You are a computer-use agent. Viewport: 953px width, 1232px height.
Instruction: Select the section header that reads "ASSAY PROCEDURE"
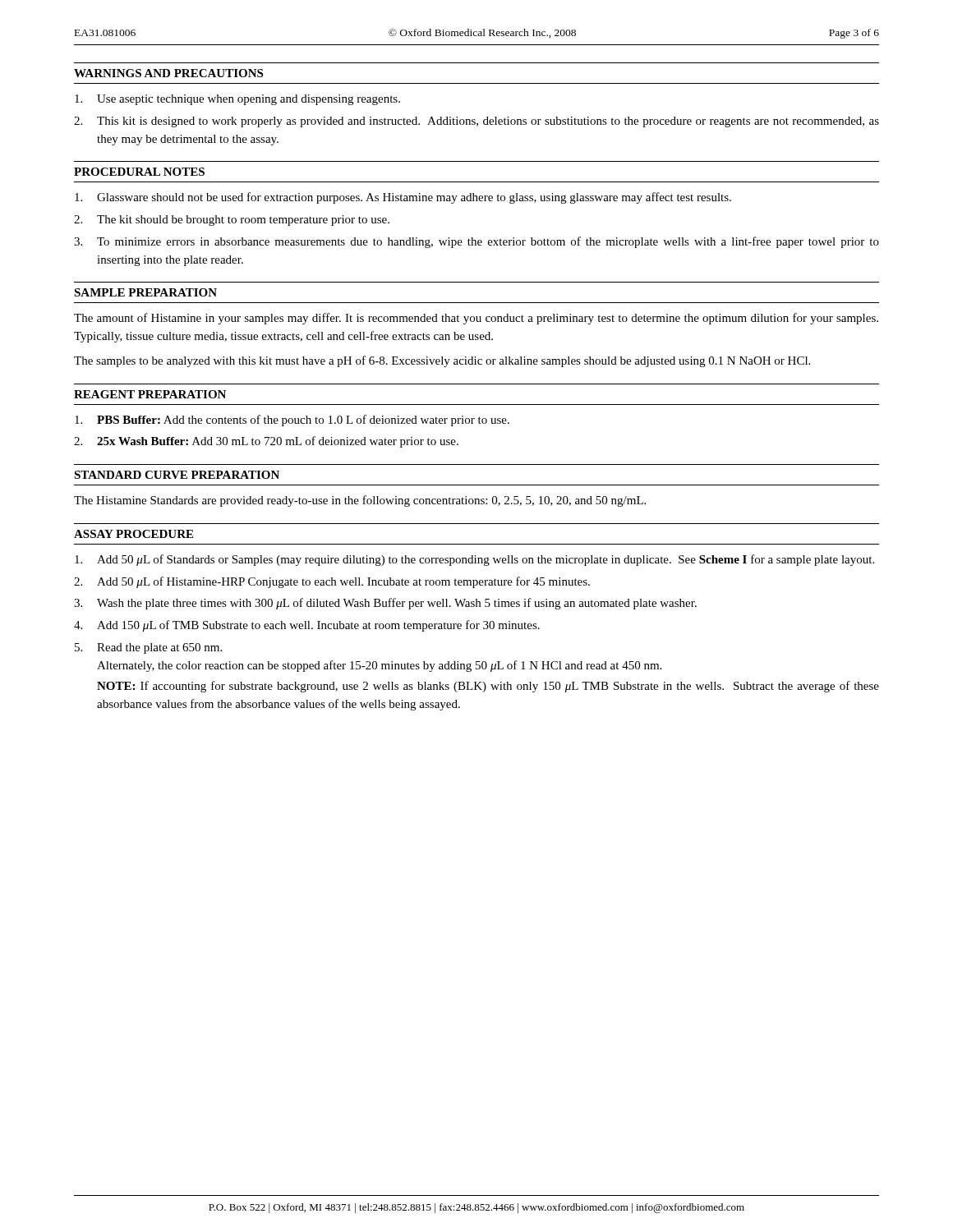[134, 534]
